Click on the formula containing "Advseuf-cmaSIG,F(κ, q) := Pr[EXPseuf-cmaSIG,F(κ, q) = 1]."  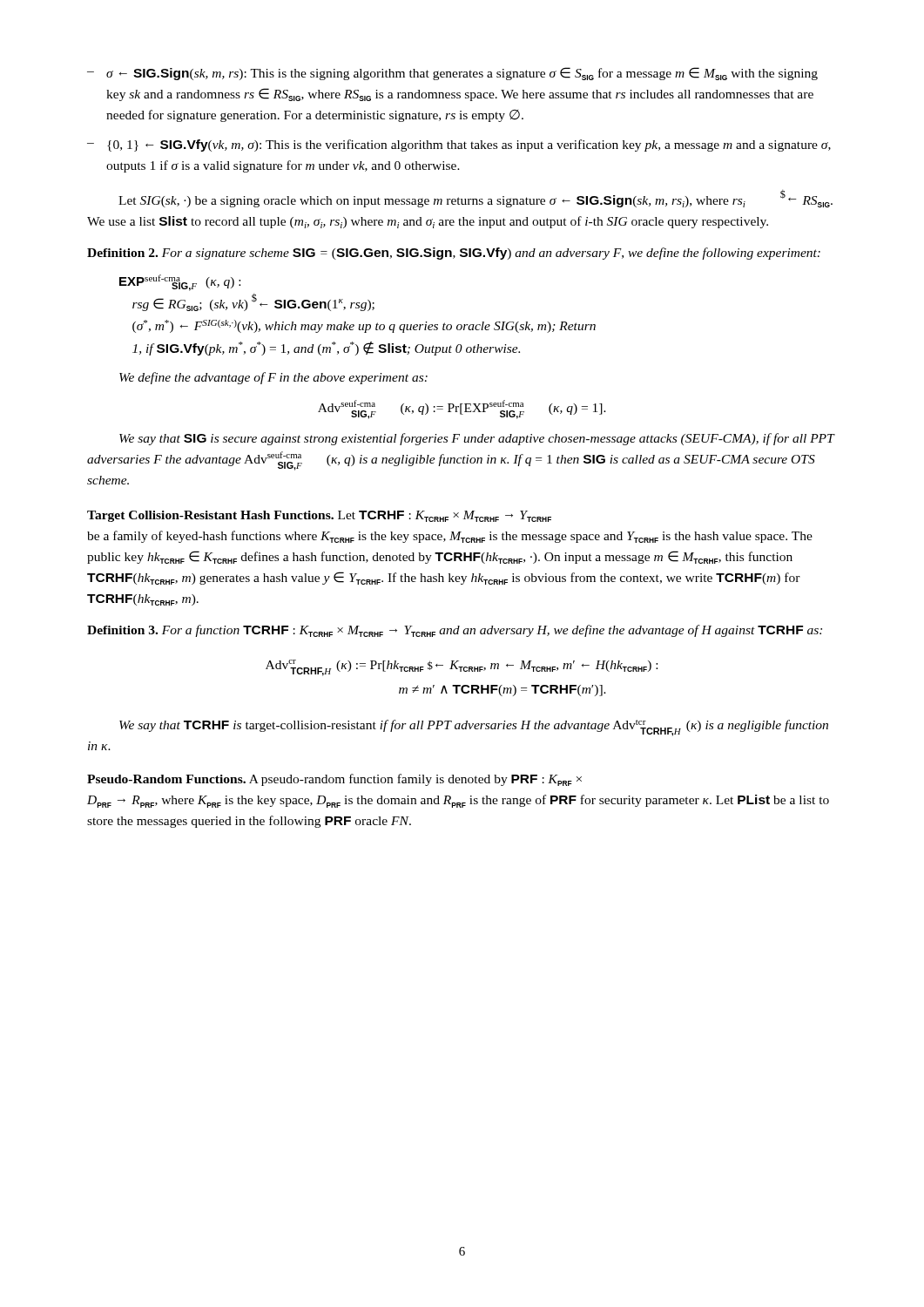click(x=462, y=408)
